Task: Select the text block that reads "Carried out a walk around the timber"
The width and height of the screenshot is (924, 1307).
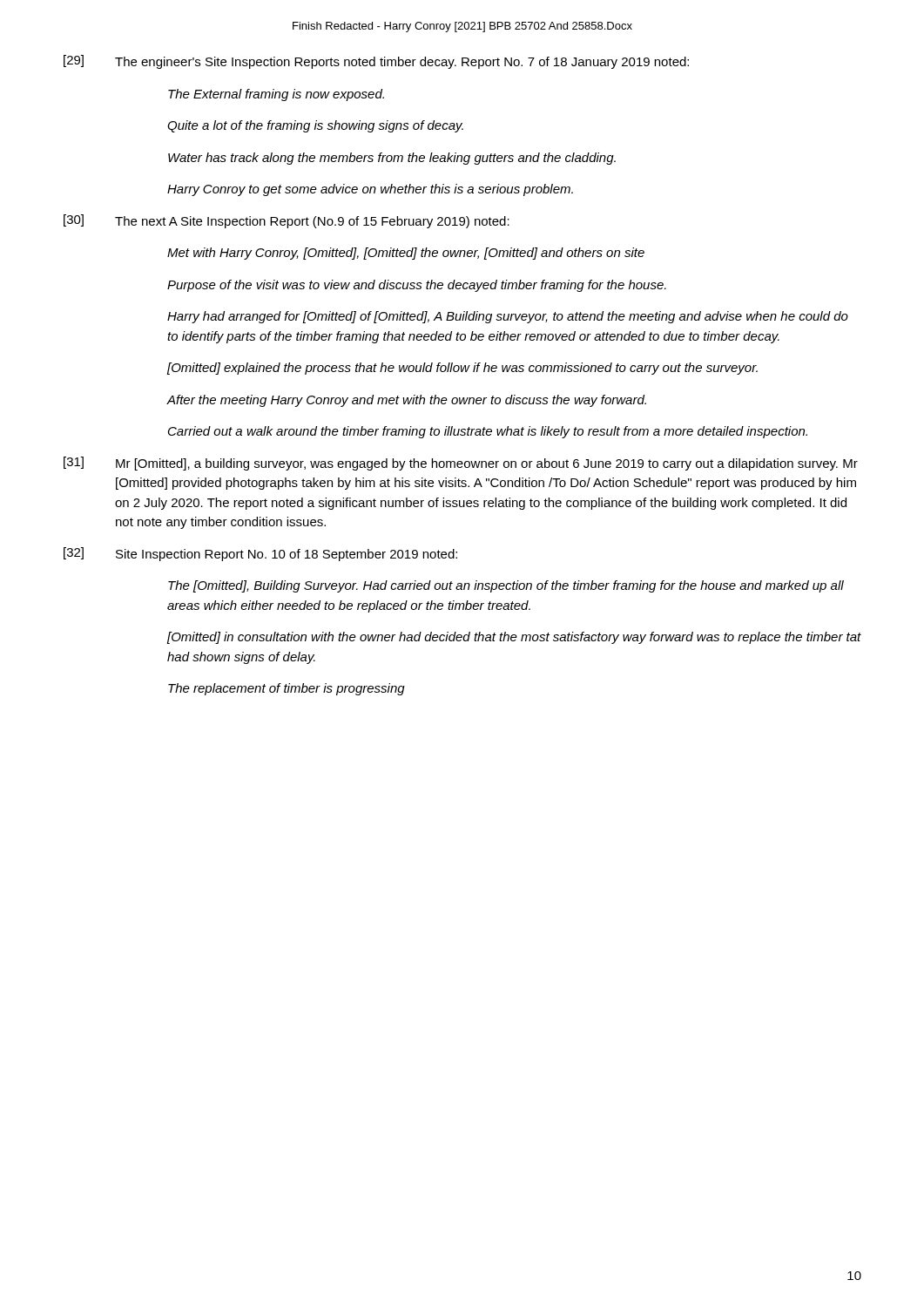Action: coord(488,431)
